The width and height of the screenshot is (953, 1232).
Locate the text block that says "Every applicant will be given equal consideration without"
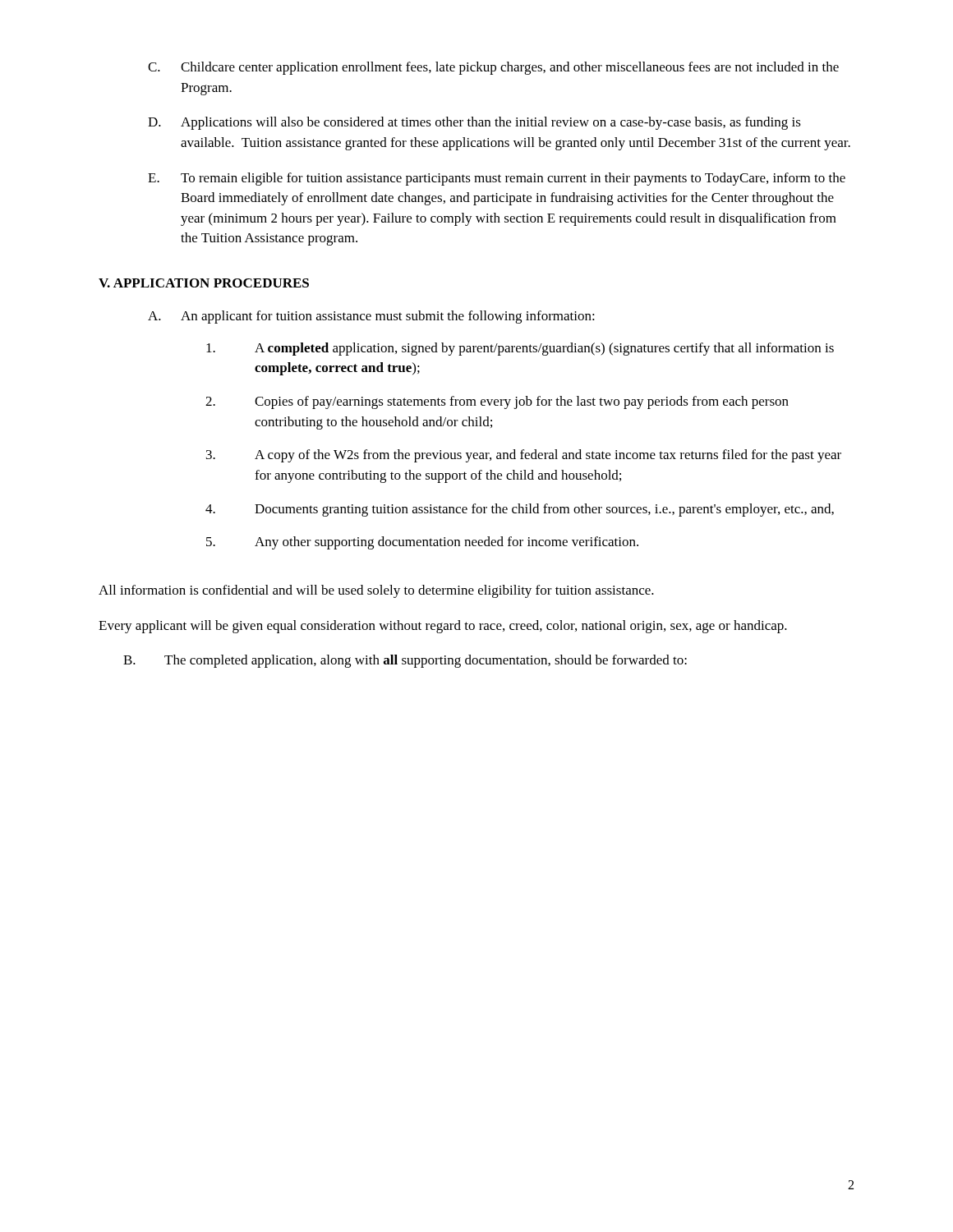pos(443,625)
